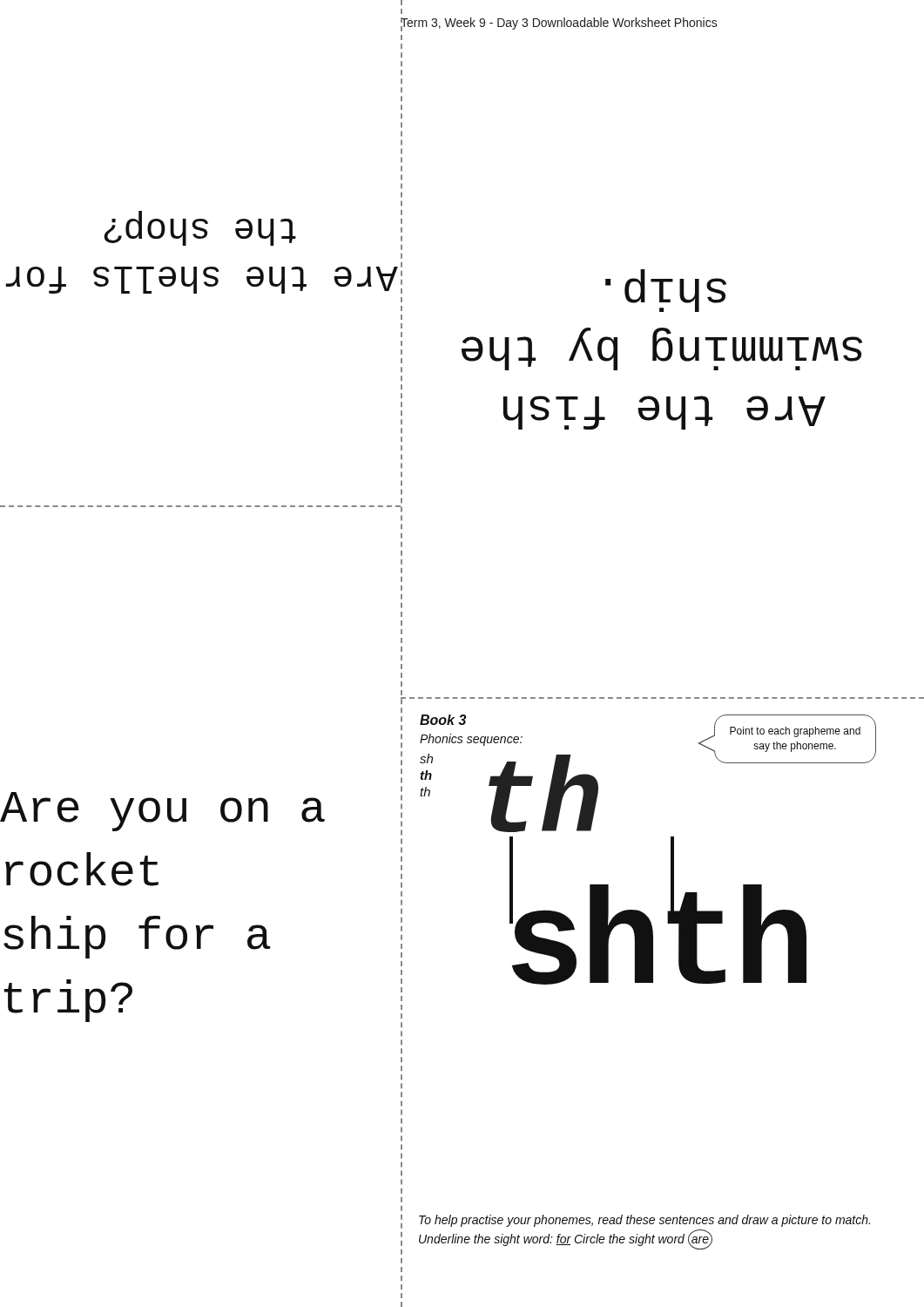Click on the text starting "Are the shells forthe shop?"
Viewport: 924px width, 1307px height.
point(200,253)
